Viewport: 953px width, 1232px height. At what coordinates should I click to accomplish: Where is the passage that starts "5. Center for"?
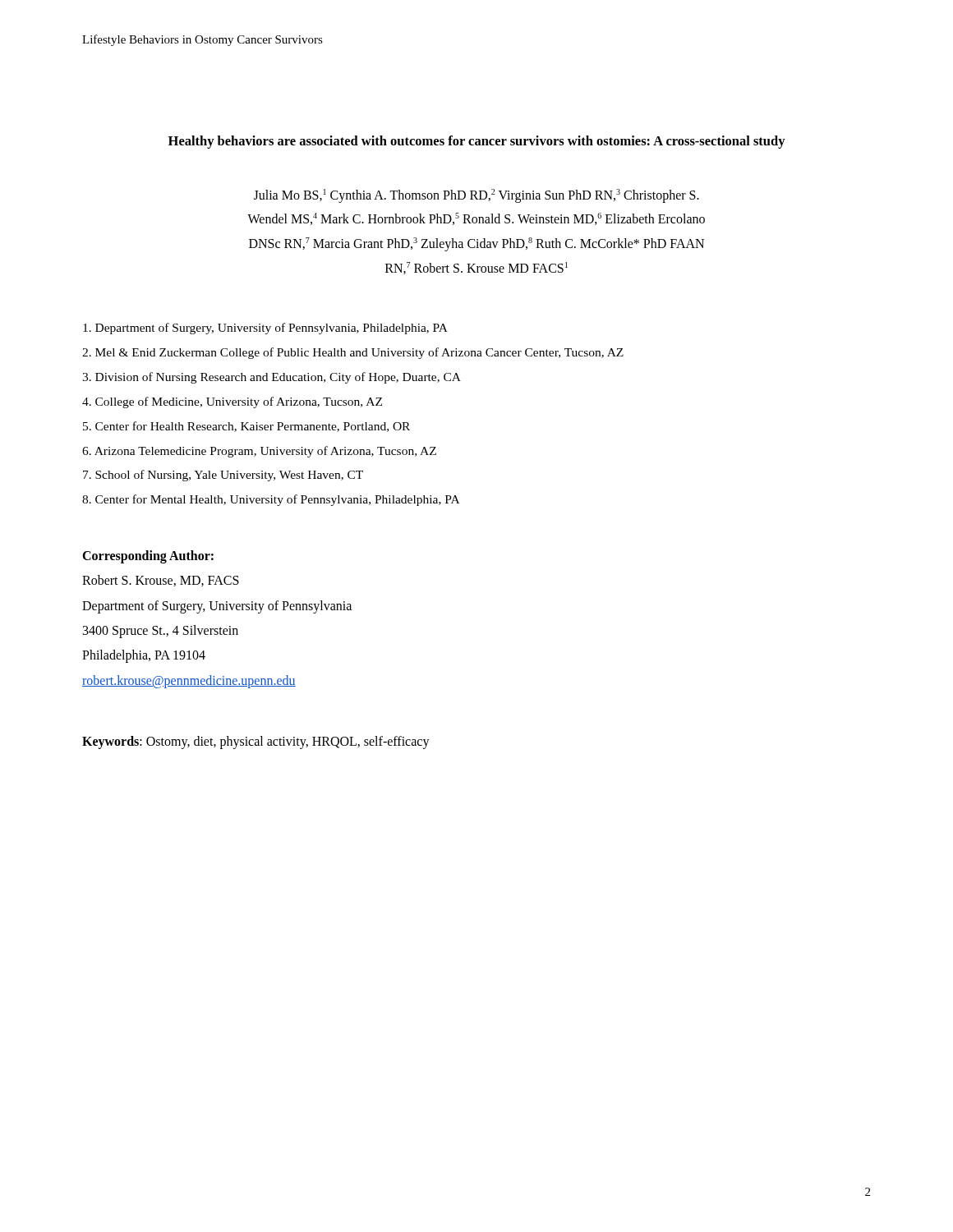point(246,426)
